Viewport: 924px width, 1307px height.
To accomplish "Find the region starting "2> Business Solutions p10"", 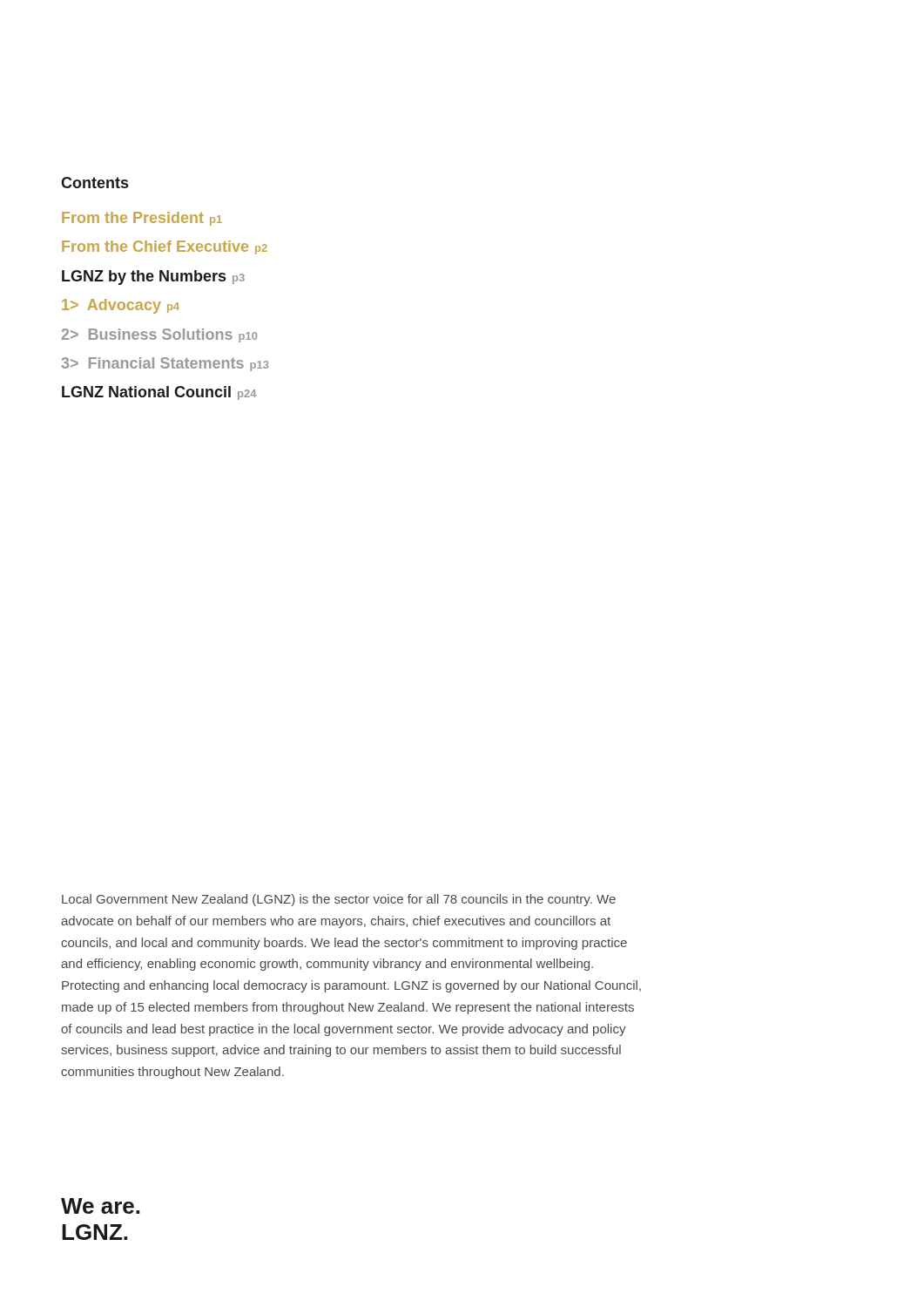I will coord(159,335).
